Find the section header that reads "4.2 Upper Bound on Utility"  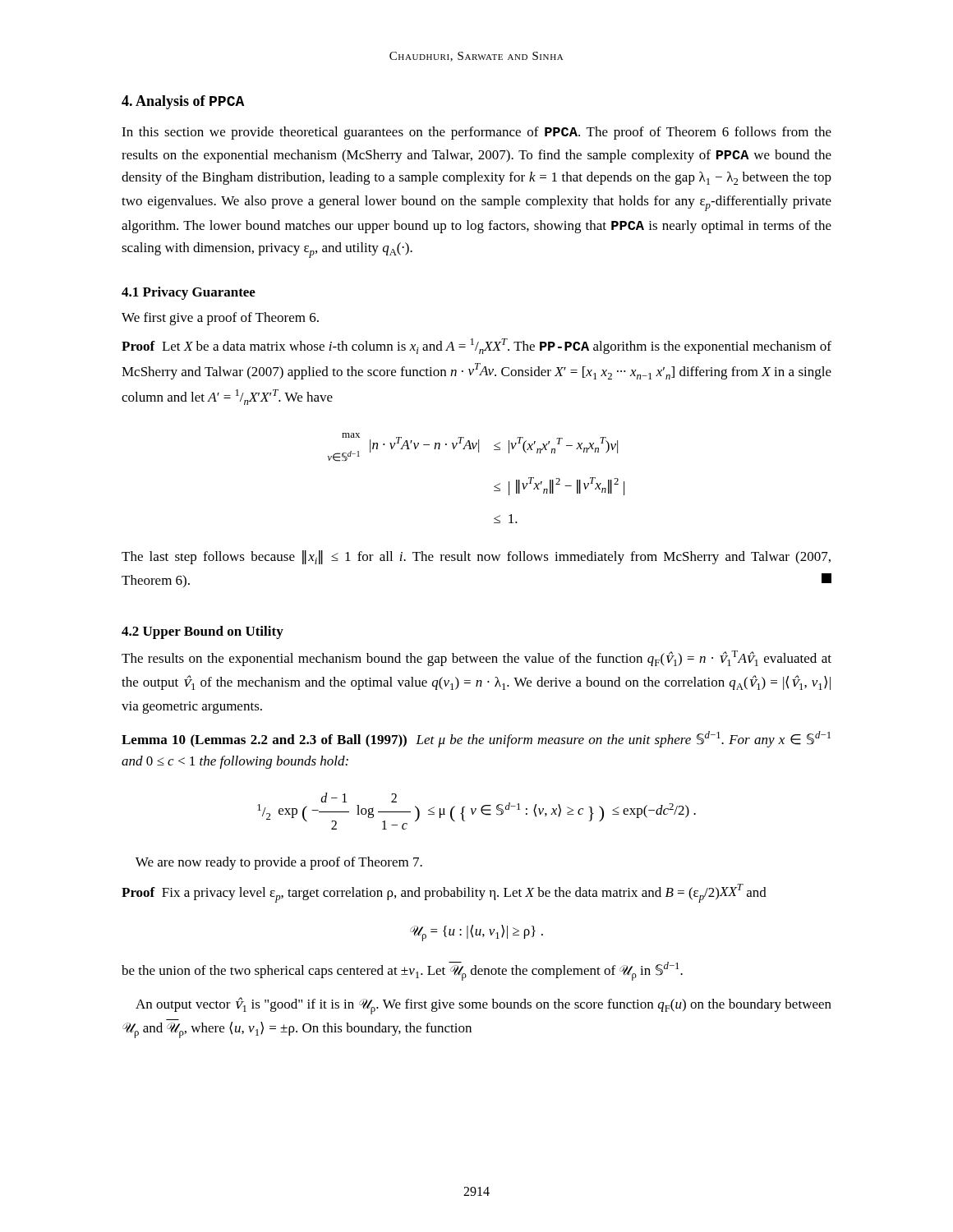click(202, 631)
